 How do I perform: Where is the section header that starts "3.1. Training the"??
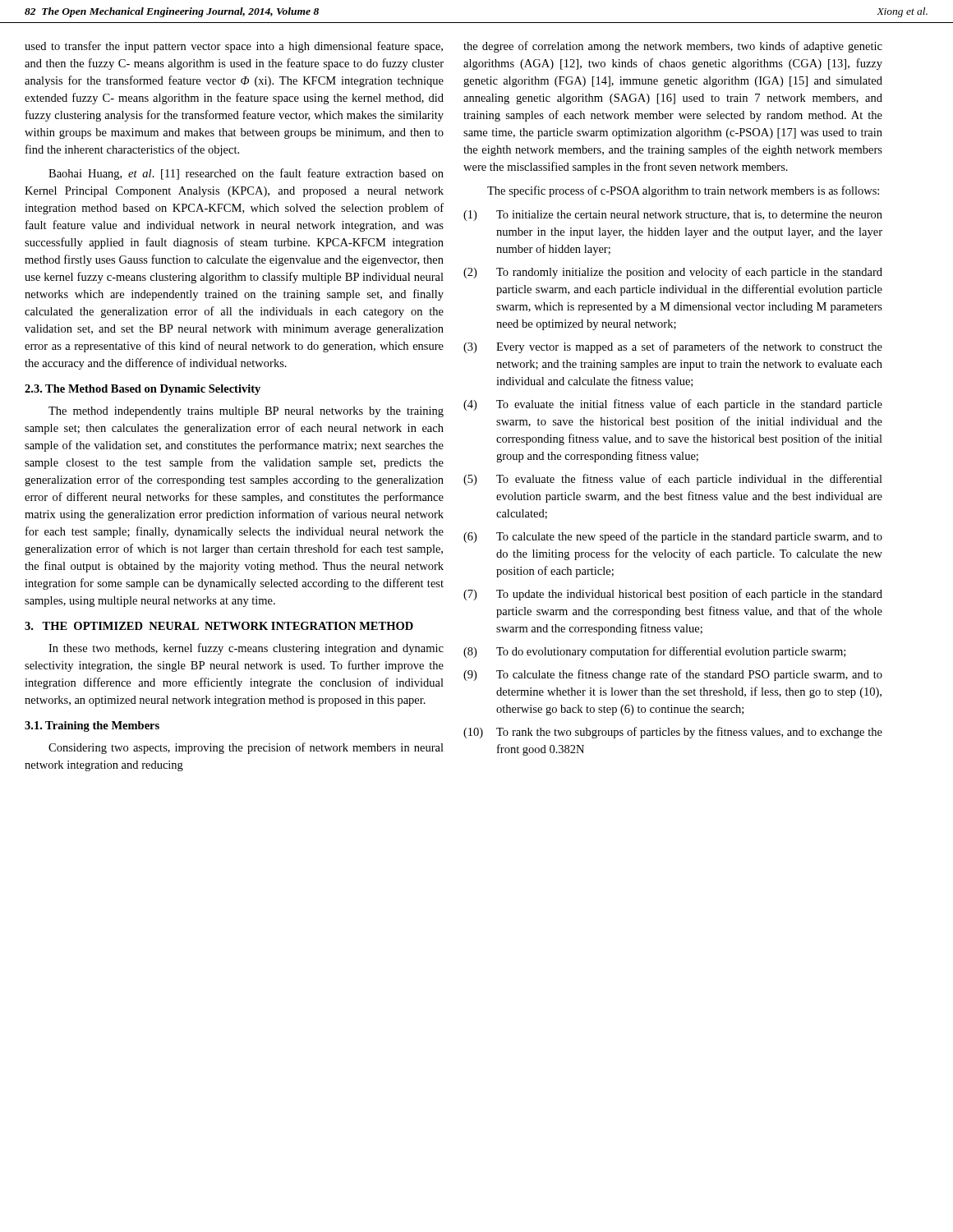click(92, 725)
